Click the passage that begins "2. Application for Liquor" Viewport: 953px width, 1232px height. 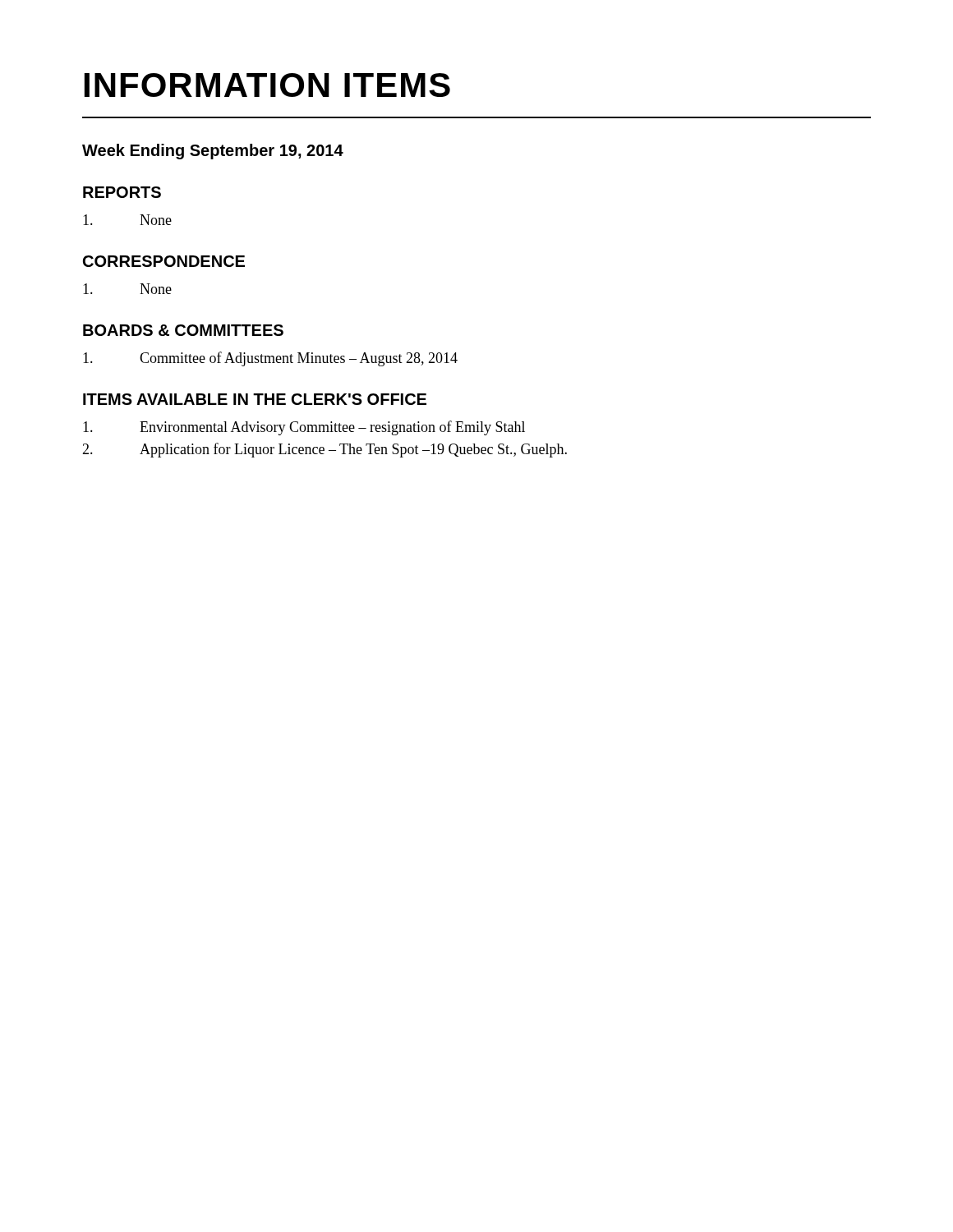coord(325,450)
